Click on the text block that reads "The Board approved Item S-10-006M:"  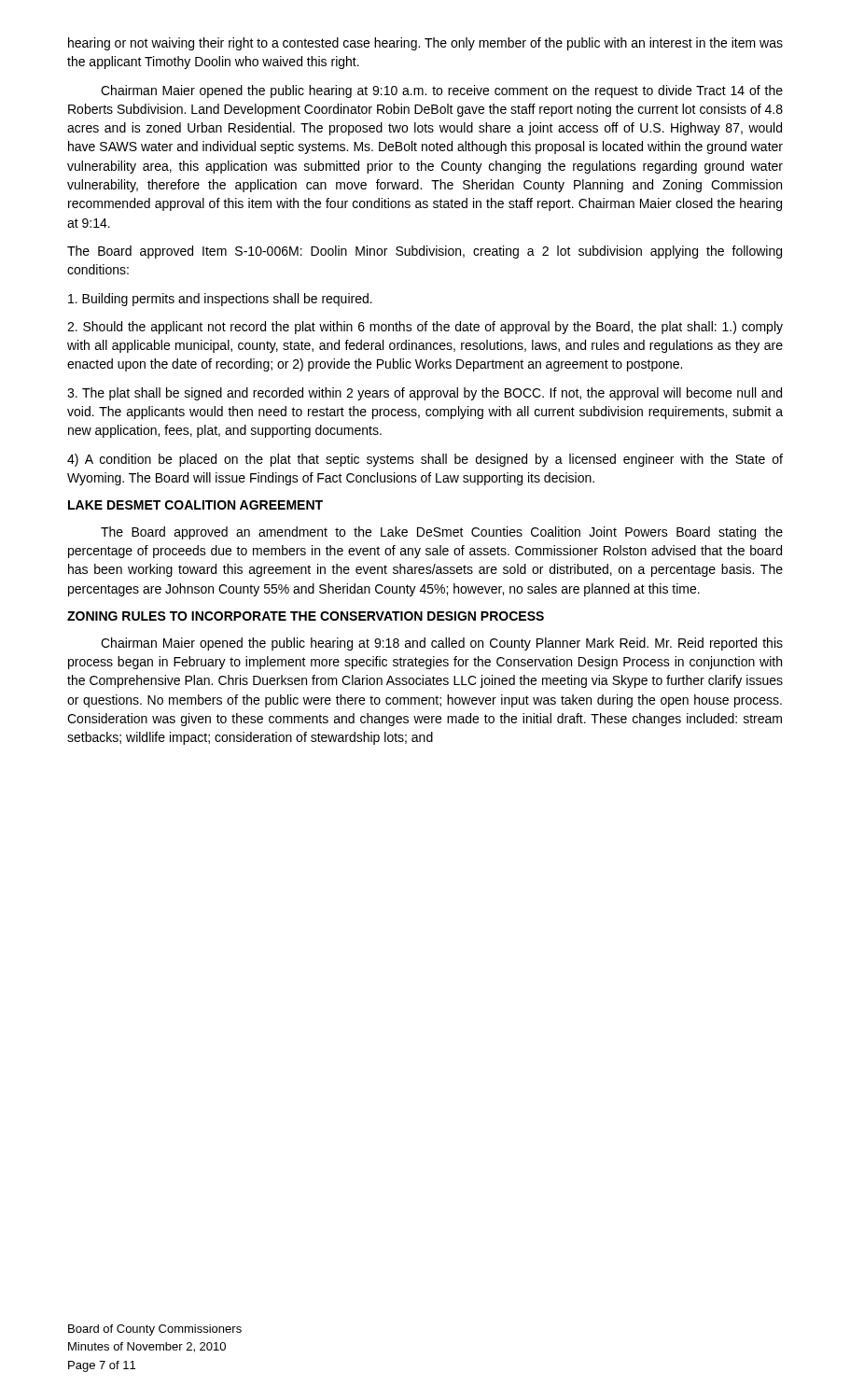425,261
